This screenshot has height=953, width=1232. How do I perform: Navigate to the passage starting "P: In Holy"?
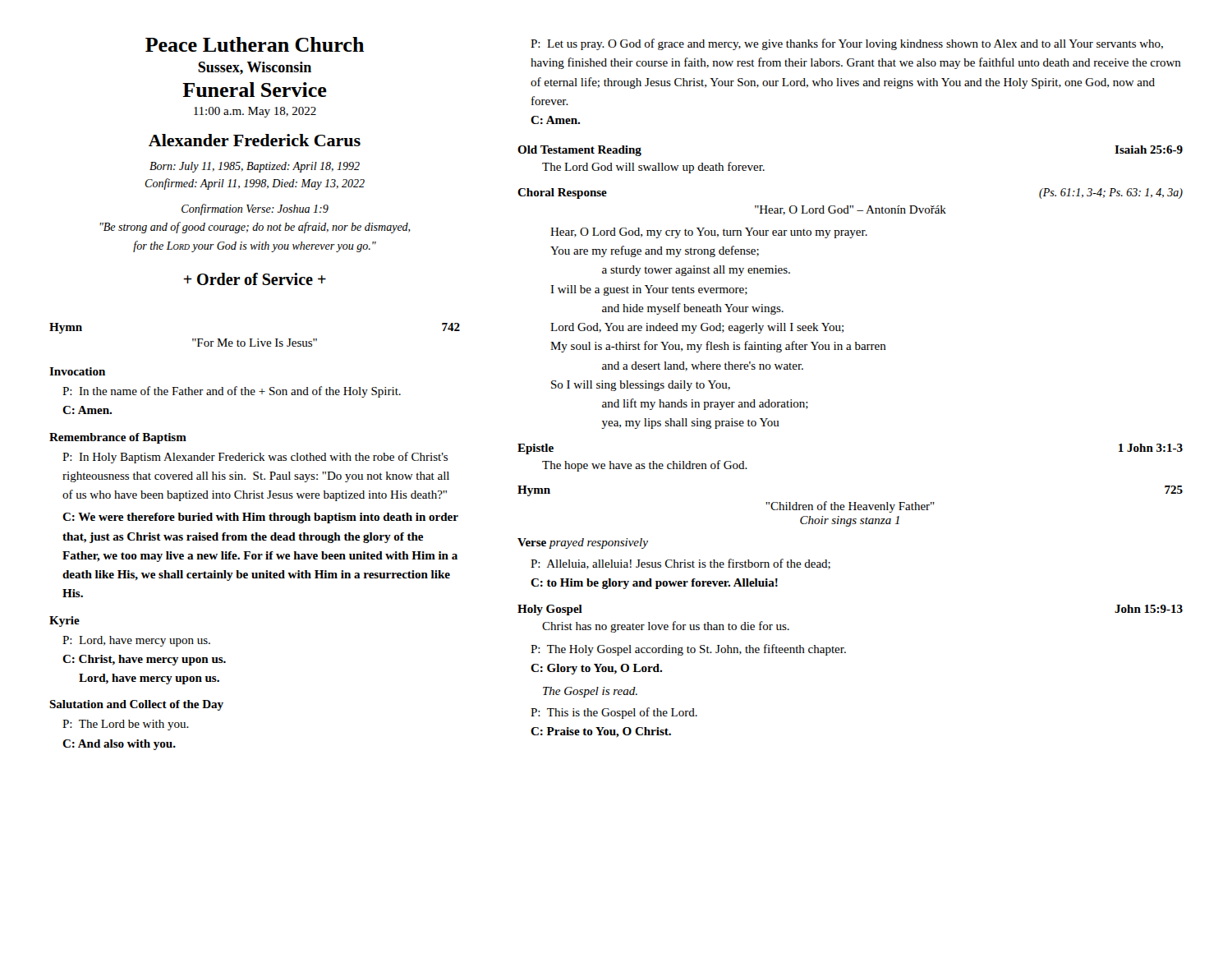click(x=261, y=525)
